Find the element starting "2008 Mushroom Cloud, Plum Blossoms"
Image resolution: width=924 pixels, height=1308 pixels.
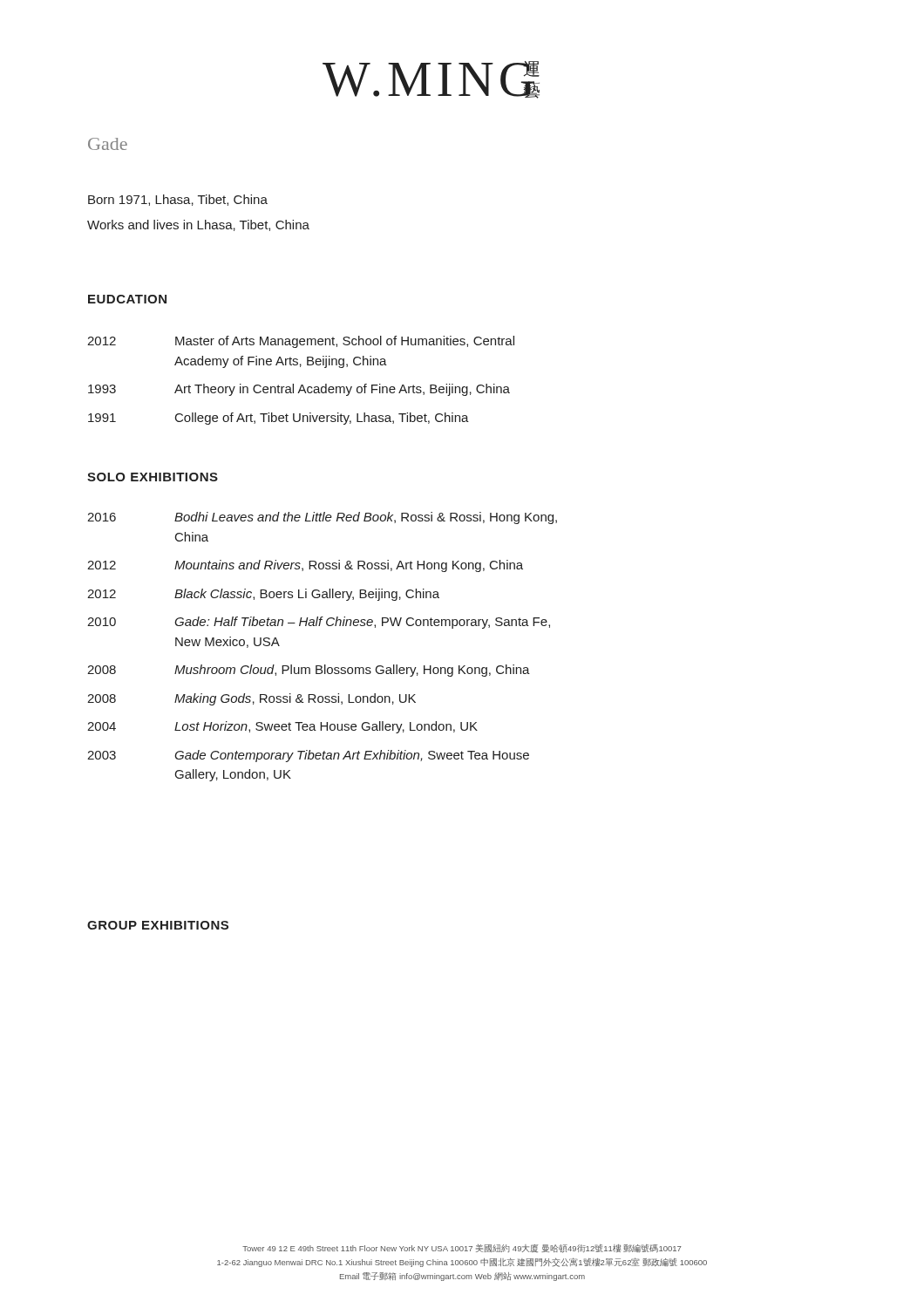click(x=471, y=670)
